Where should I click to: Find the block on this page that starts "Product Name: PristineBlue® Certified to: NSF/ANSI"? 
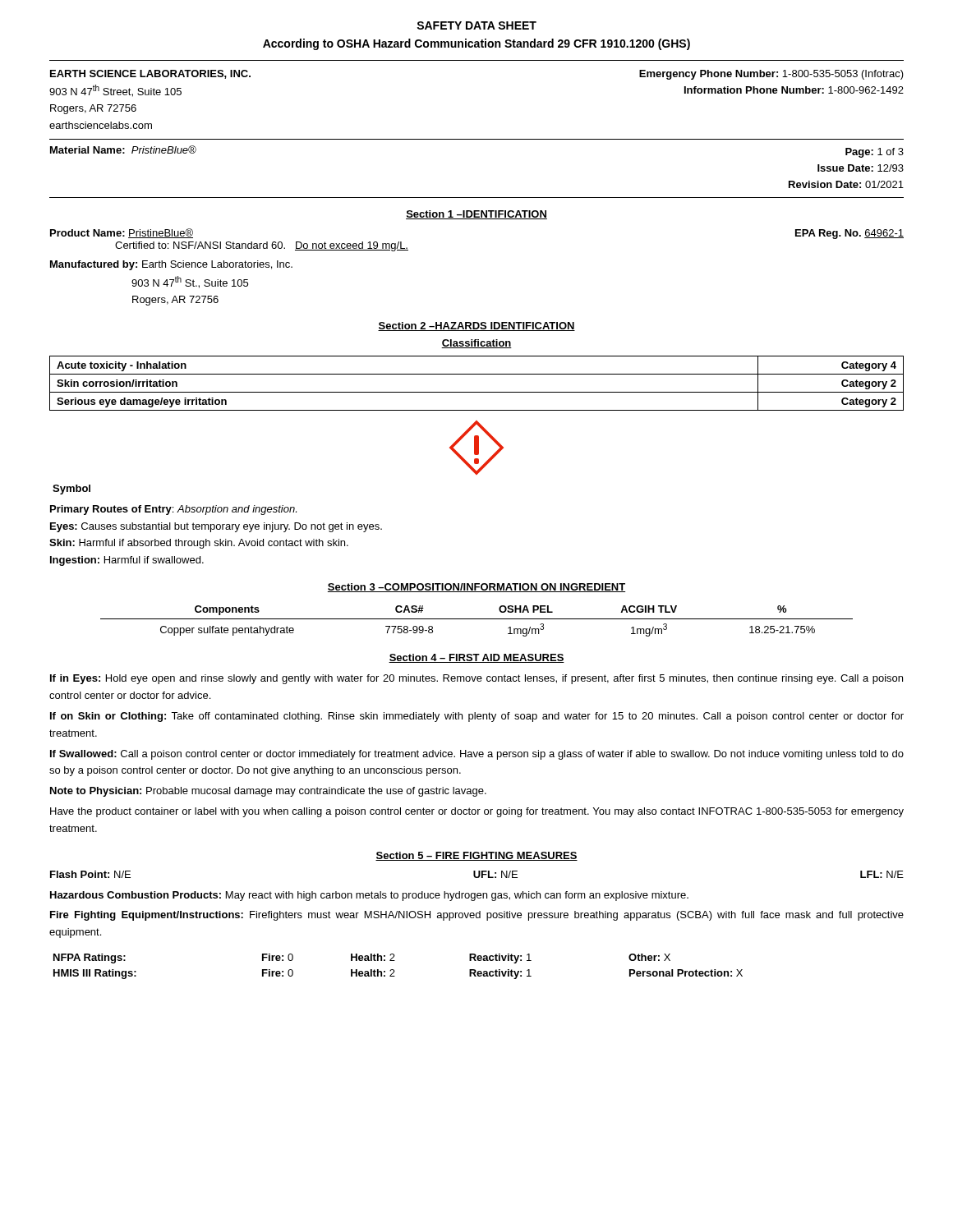(124, 232)
